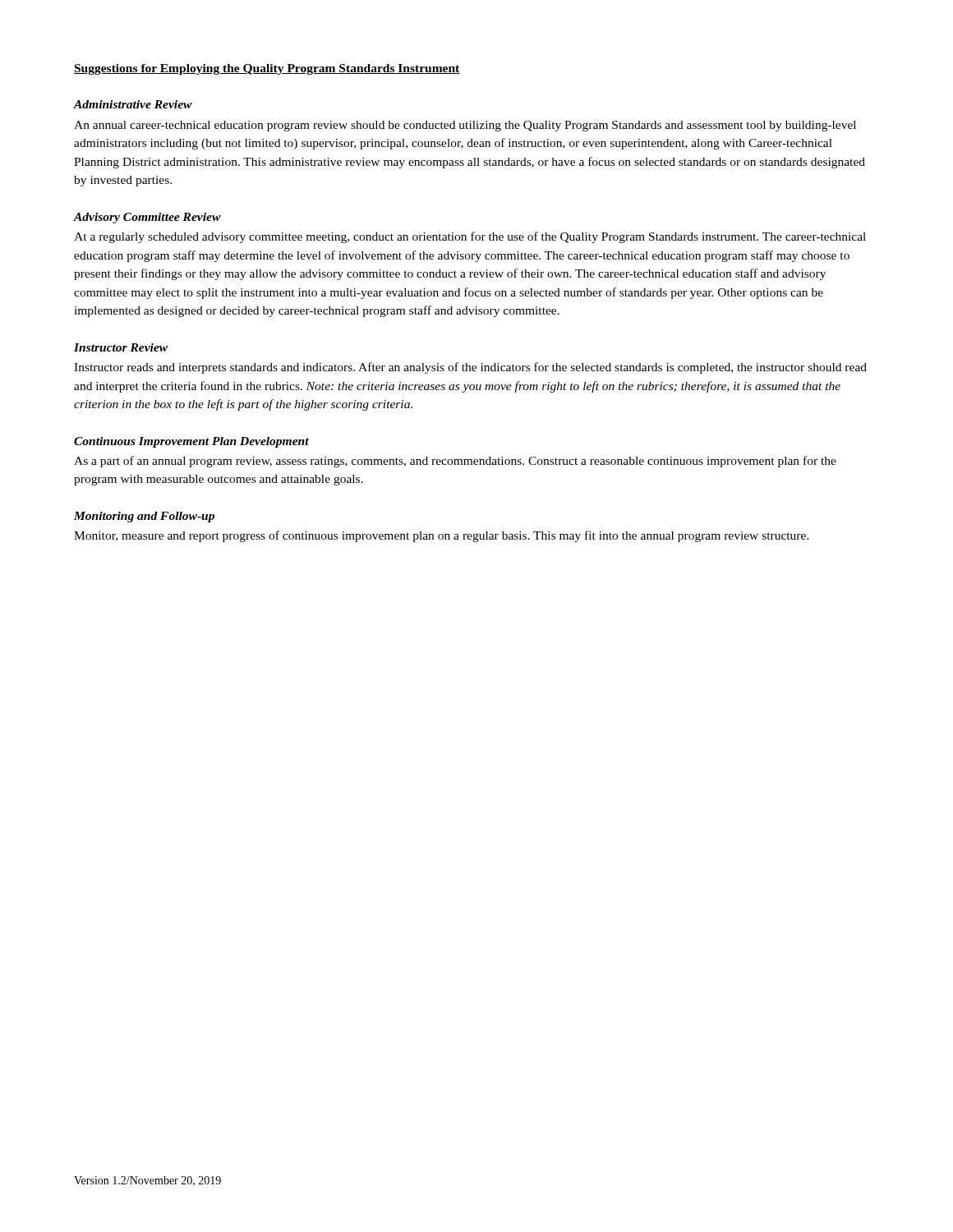The height and width of the screenshot is (1232, 953).
Task: Locate the block starting "Instructor reads and"
Action: (x=470, y=385)
